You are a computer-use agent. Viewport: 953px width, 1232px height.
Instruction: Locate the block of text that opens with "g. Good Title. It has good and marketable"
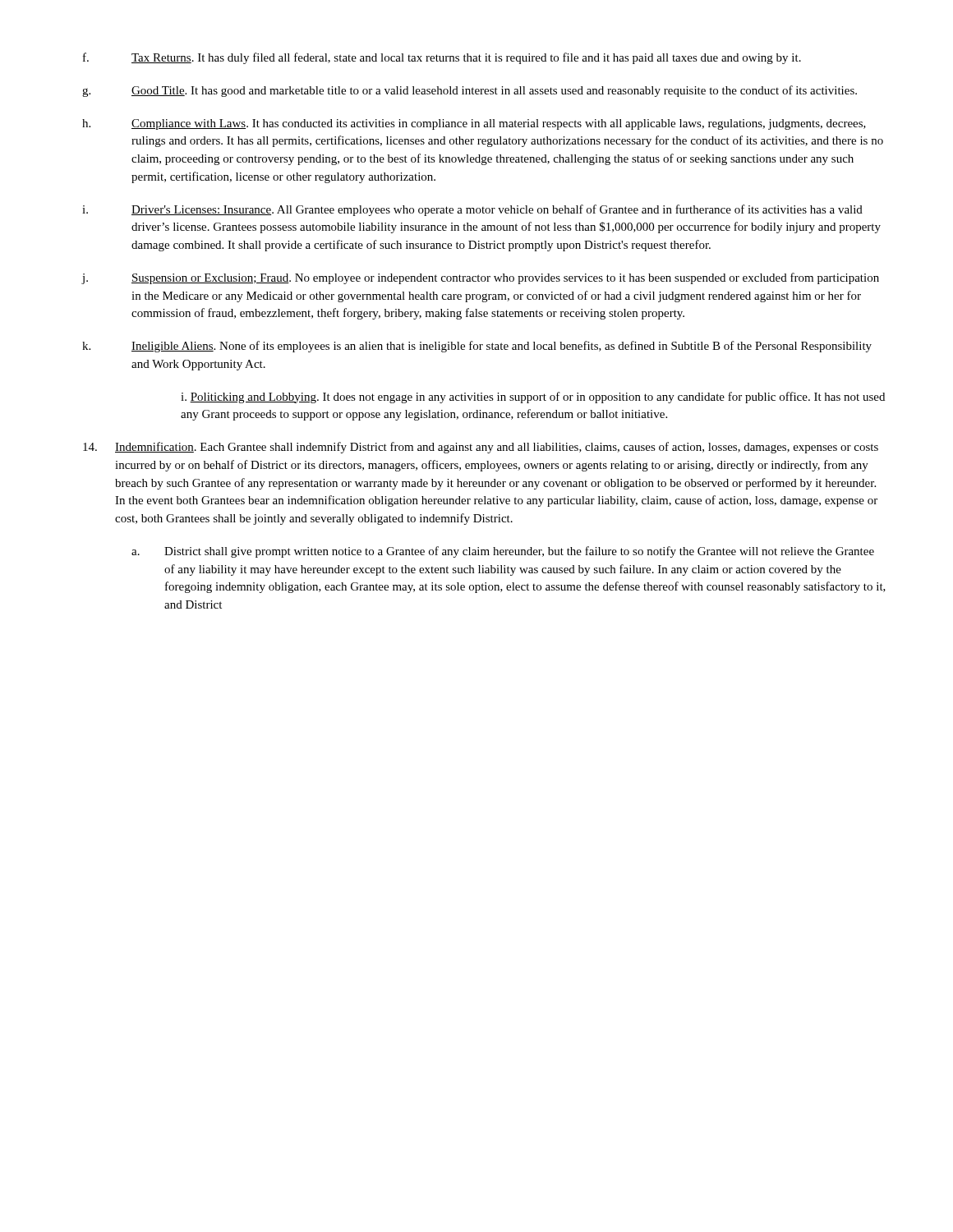click(x=485, y=91)
